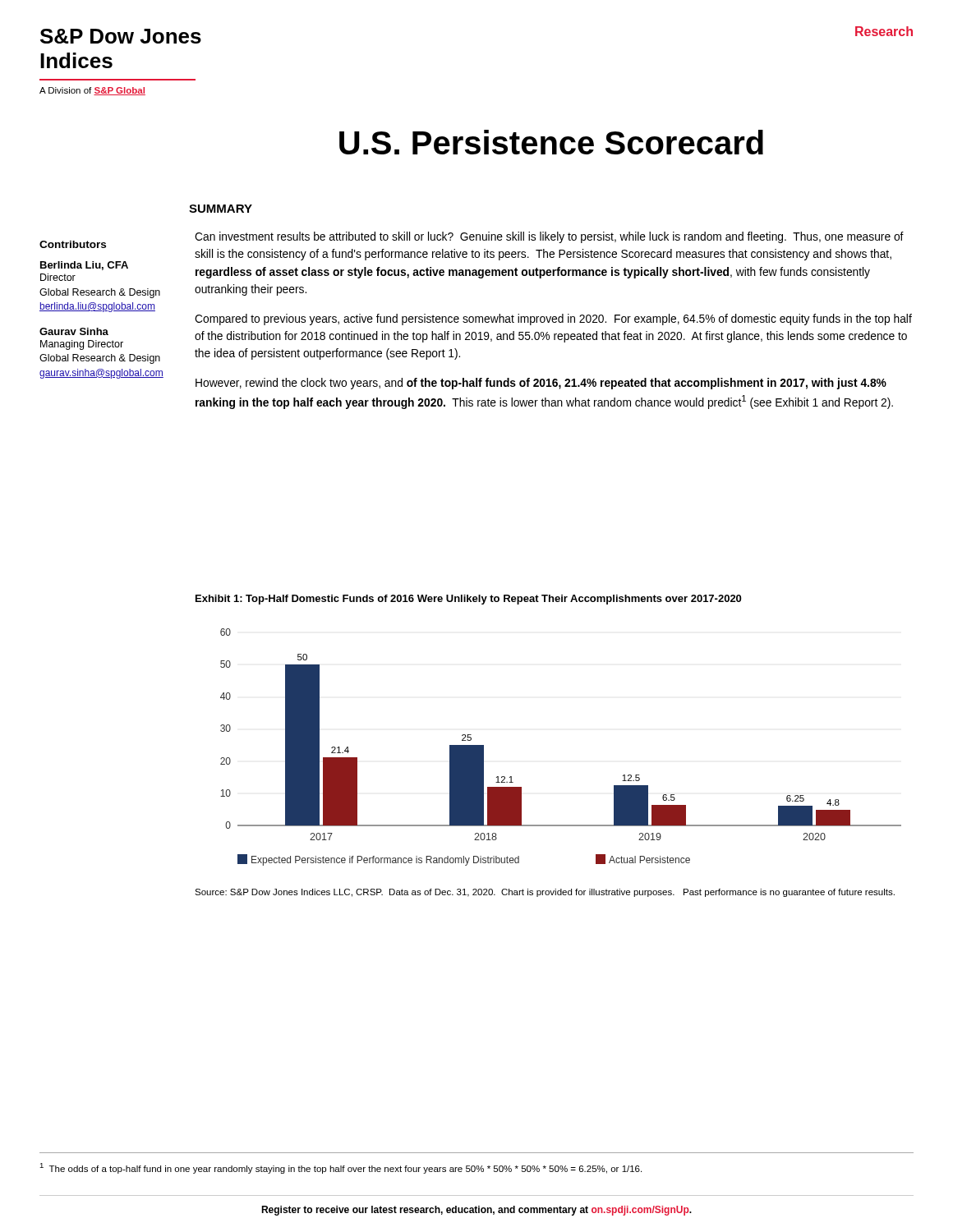
Task: Locate the grouped bar chart
Action: click(x=554, y=752)
